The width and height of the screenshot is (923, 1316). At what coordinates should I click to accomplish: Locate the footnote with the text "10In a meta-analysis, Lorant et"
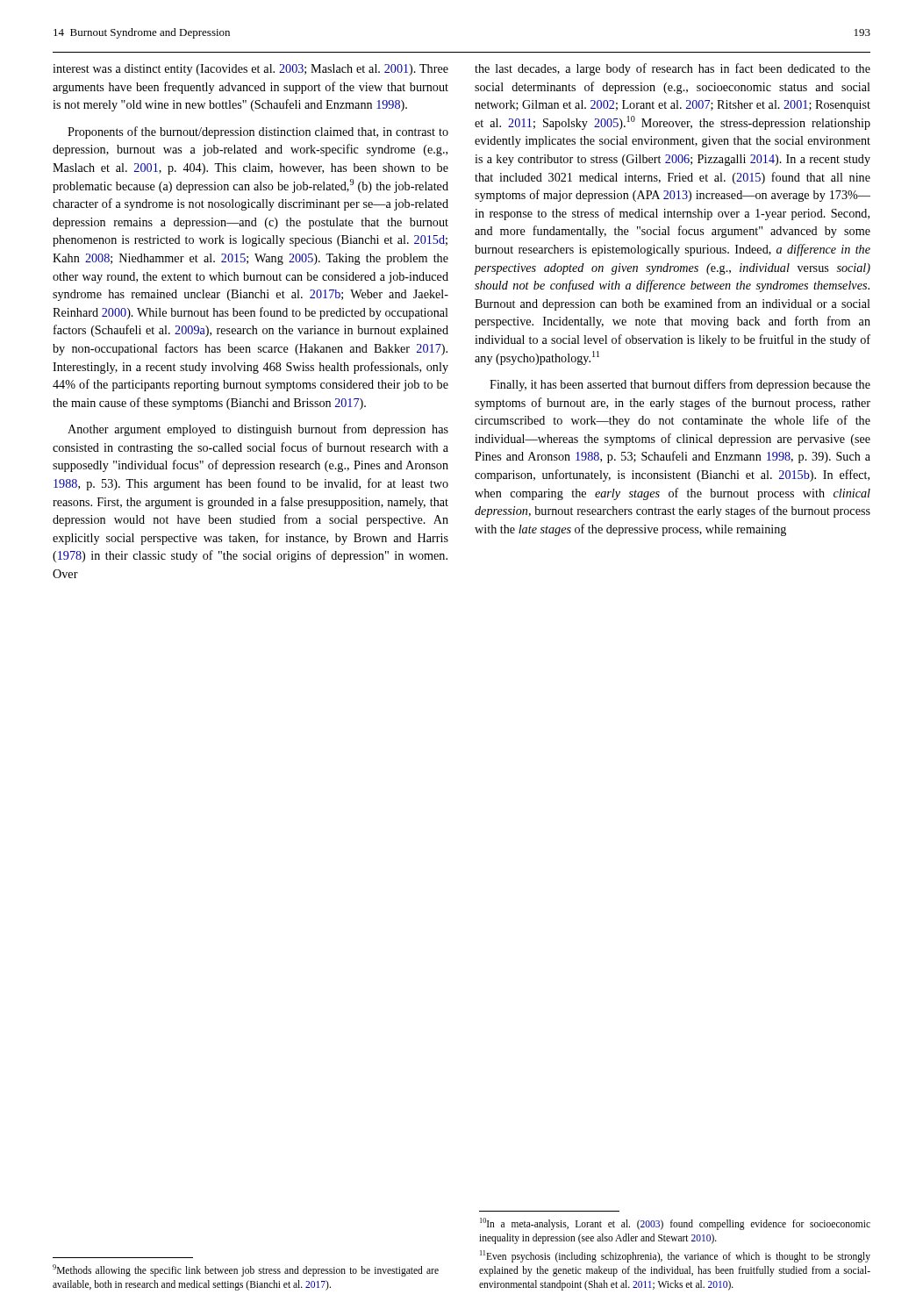click(x=675, y=1230)
